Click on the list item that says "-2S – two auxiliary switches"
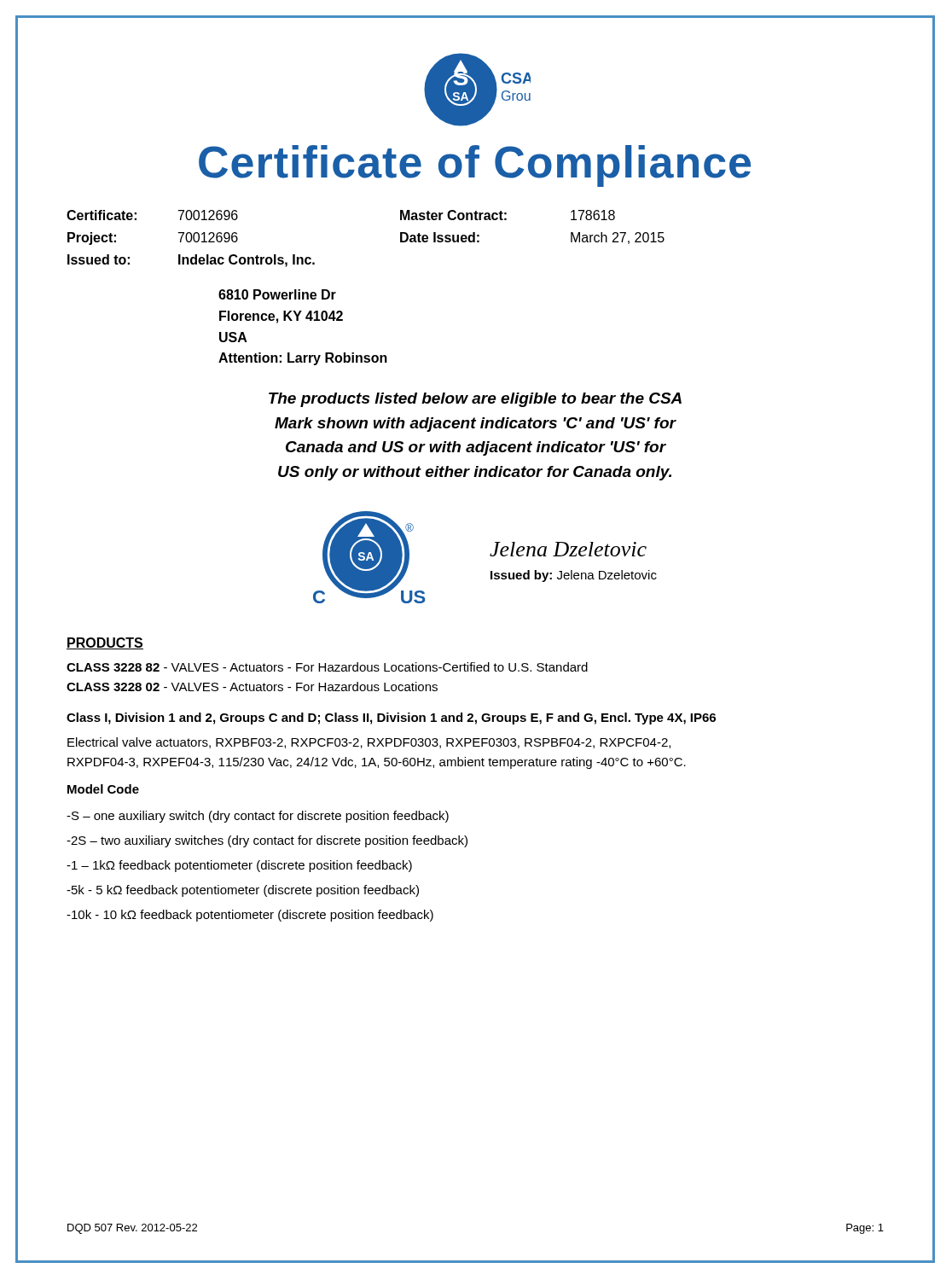Viewport: 952px width, 1280px height. tap(267, 840)
